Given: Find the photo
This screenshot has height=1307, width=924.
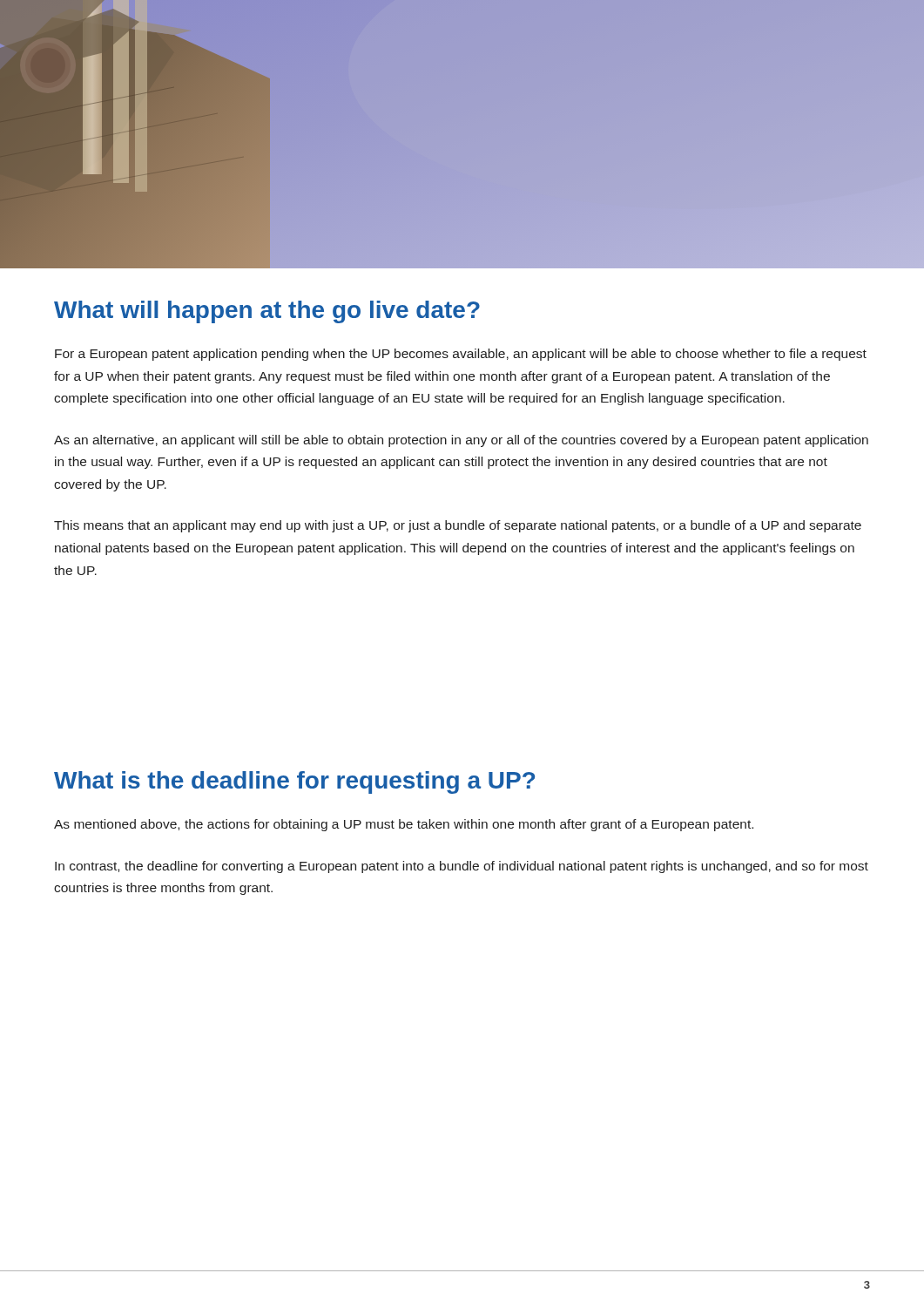Looking at the screenshot, I should pyautogui.click(x=462, y=135).
